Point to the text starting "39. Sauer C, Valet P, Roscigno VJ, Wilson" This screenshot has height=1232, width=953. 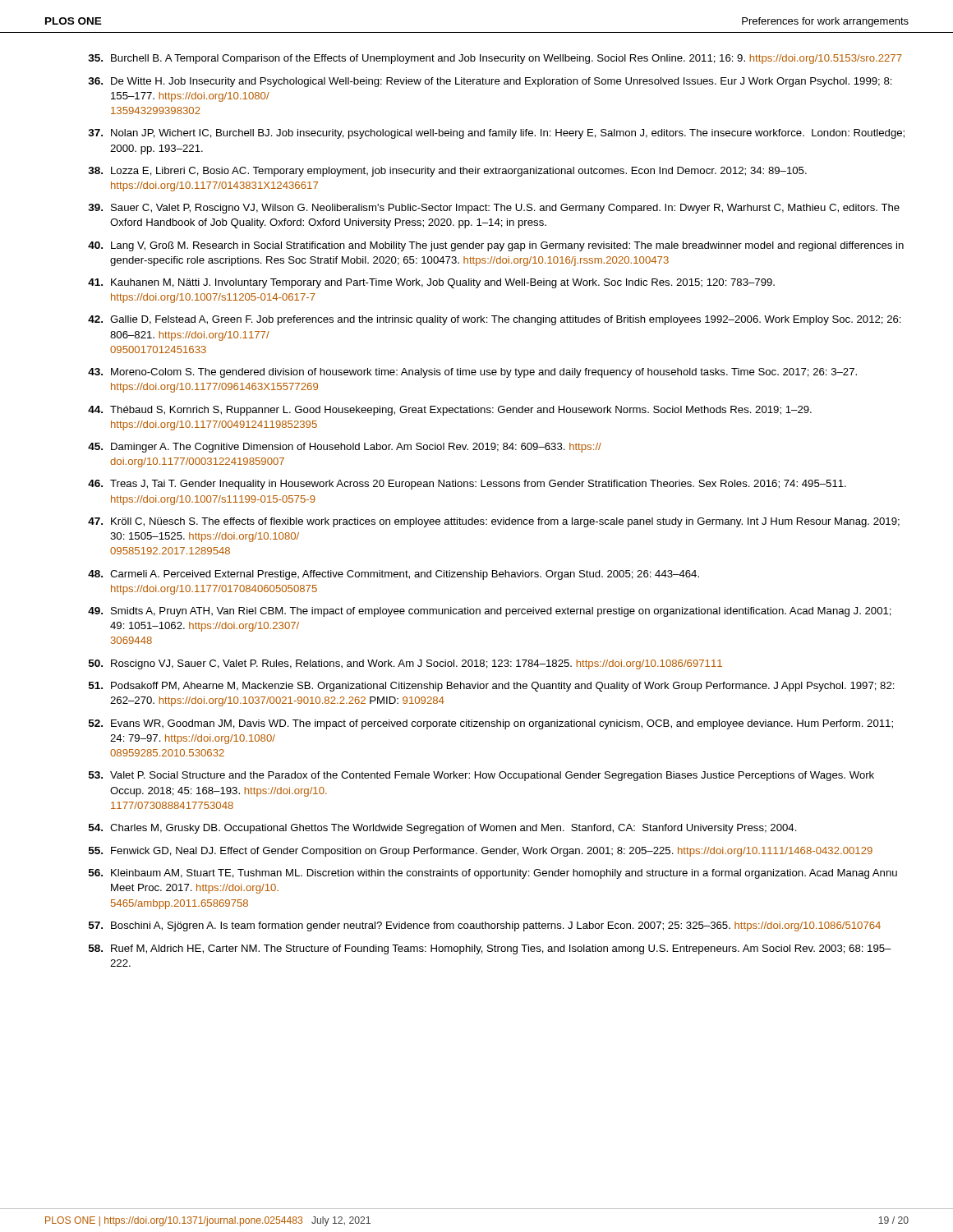coord(491,216)
